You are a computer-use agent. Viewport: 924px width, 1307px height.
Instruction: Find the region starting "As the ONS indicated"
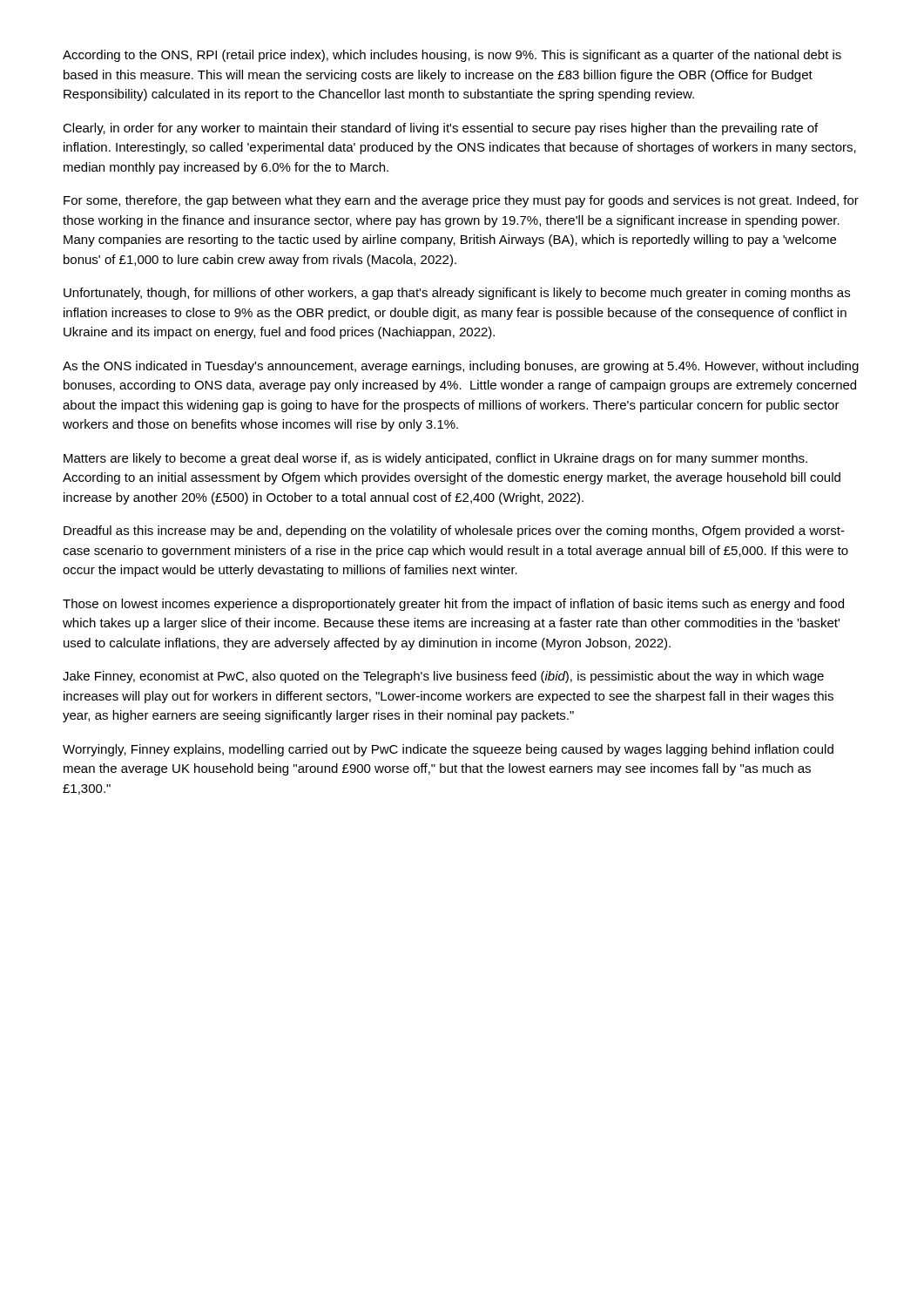tap(461, 395)
